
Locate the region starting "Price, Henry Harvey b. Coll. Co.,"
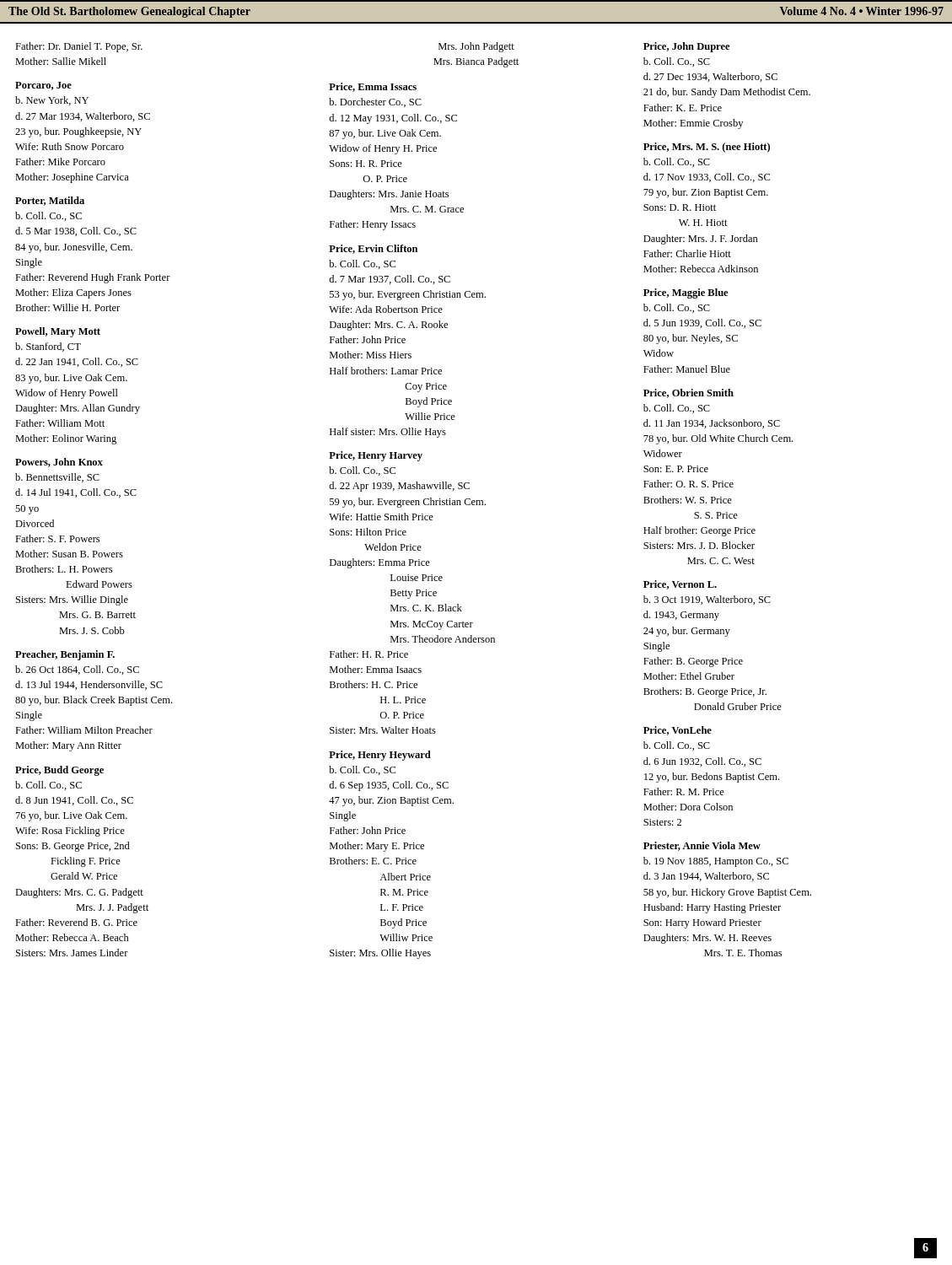point(412,593)
